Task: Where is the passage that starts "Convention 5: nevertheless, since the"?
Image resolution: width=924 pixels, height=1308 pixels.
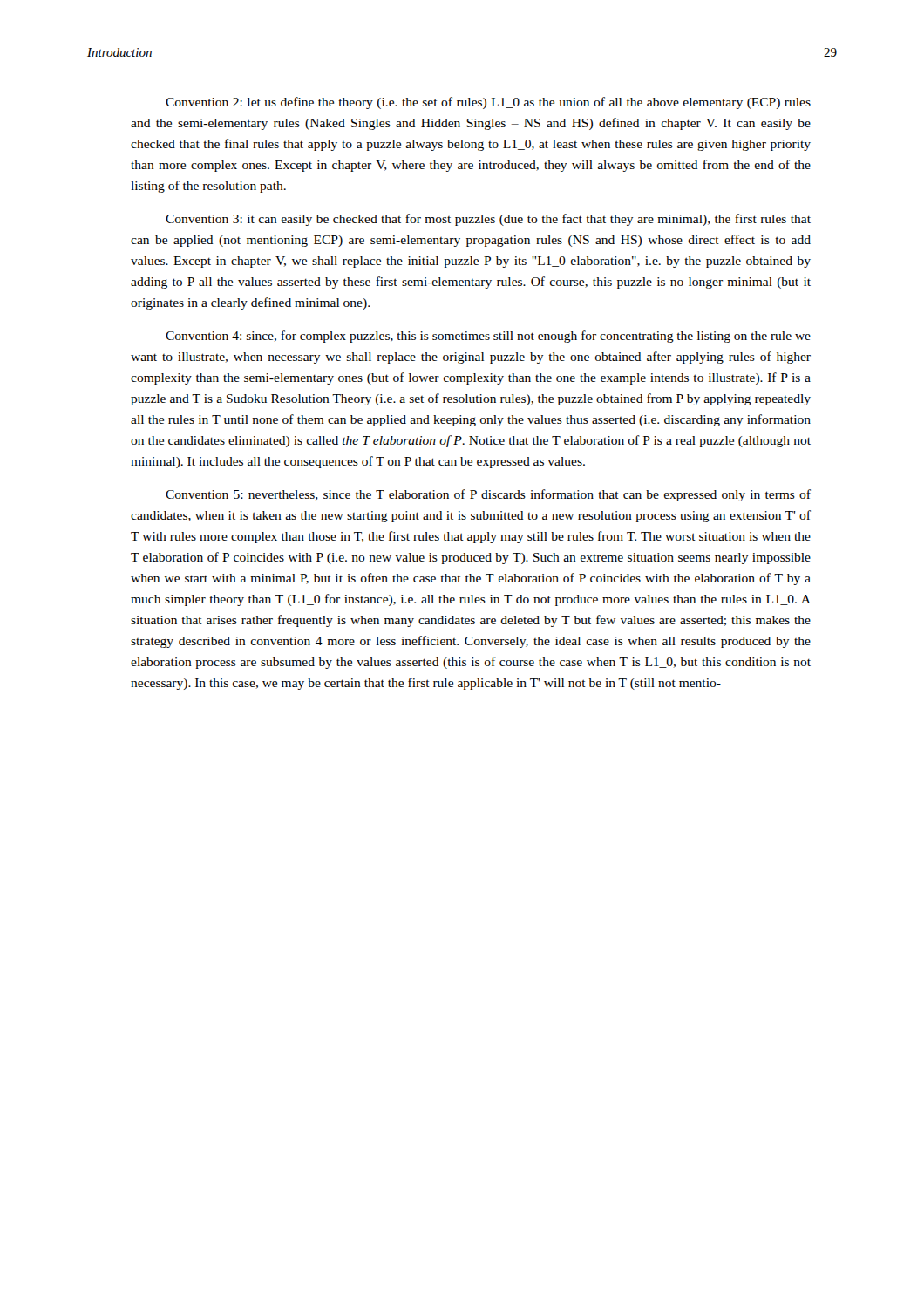Action: (x=471, y=588)
